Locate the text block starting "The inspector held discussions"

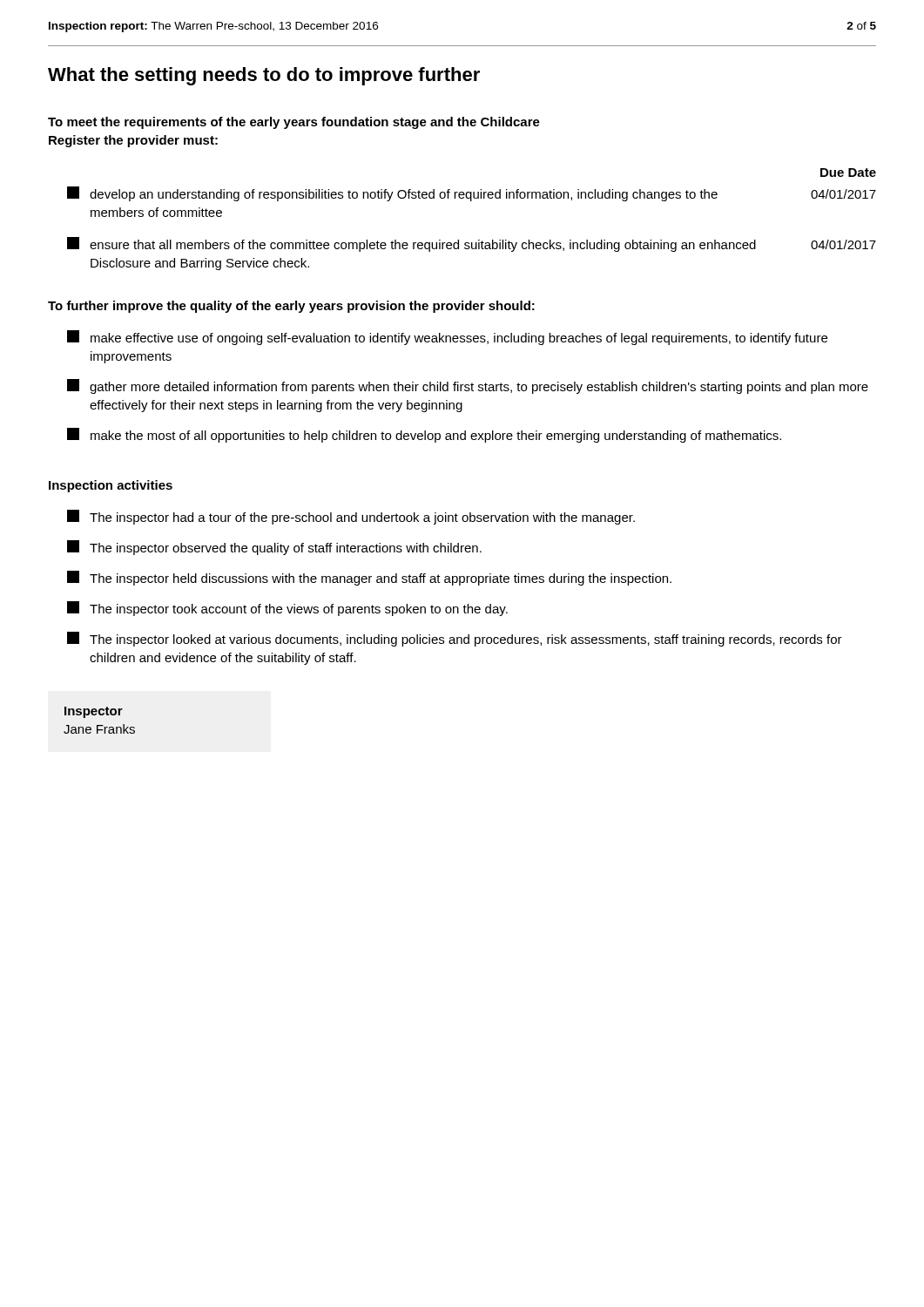click(x=472, y=578)
